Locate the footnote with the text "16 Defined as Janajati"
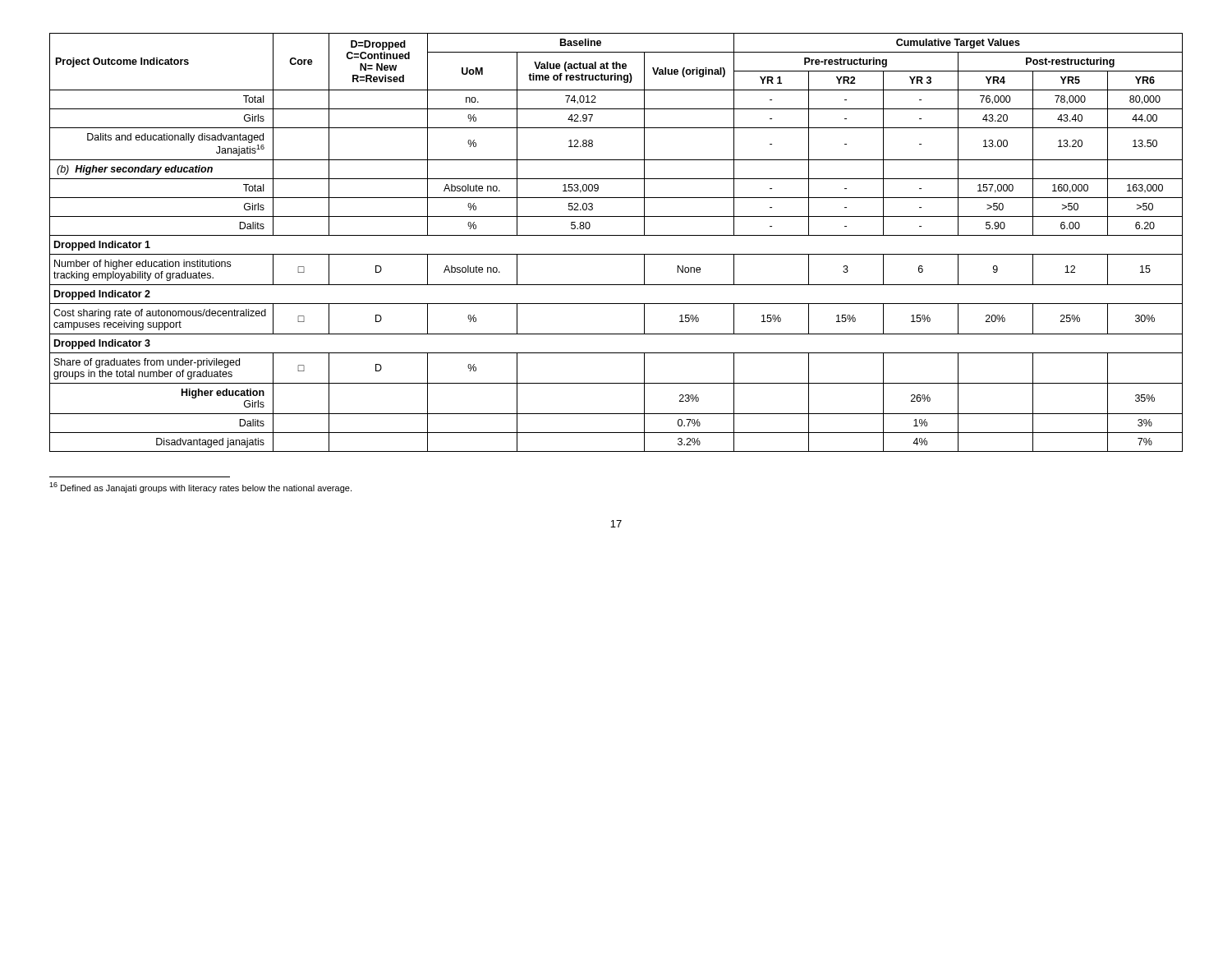Viewport: 1232px width, 953px height. pyautogui.click(x=200, y=488)
